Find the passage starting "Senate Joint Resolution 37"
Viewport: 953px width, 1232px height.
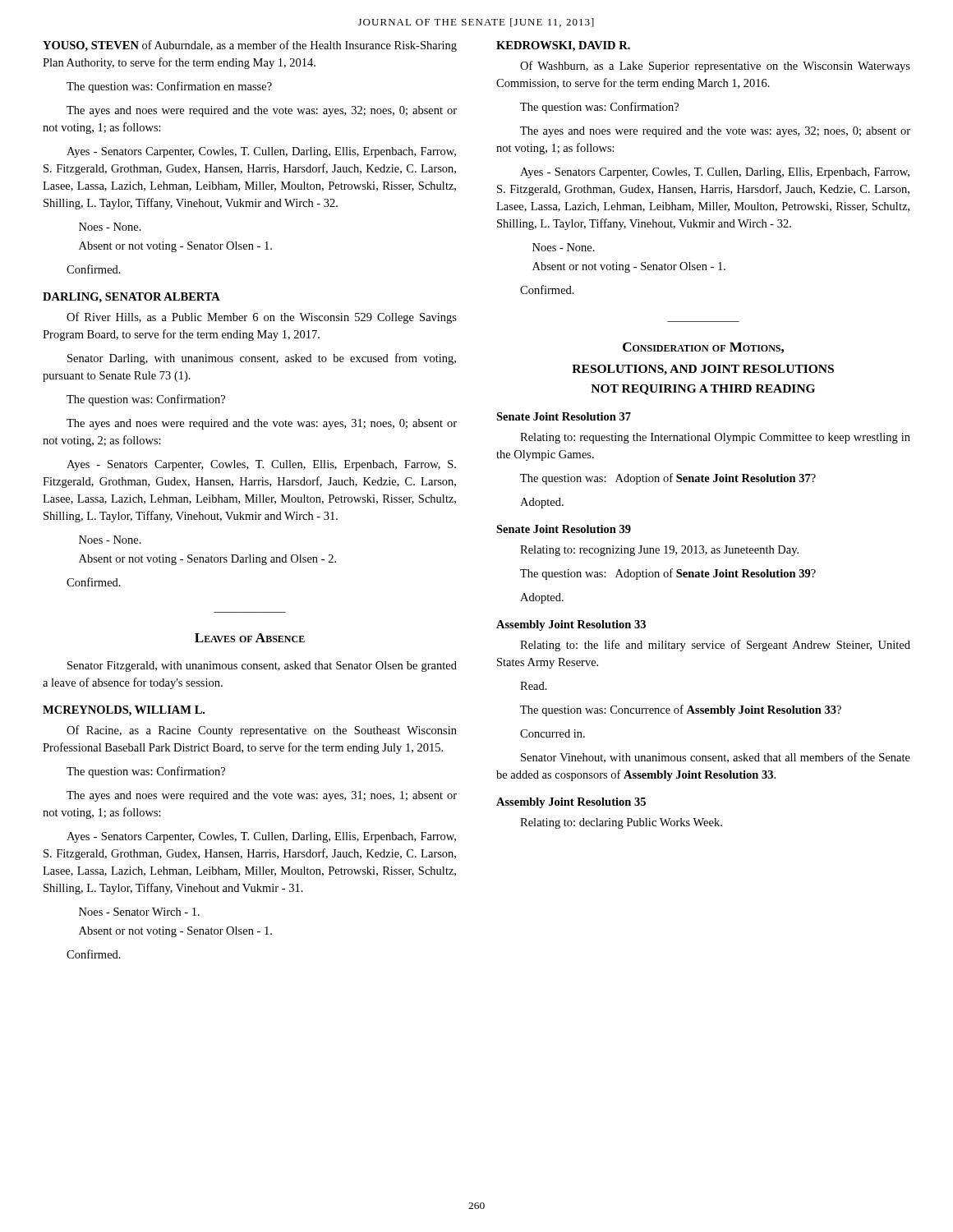point(564,416)
